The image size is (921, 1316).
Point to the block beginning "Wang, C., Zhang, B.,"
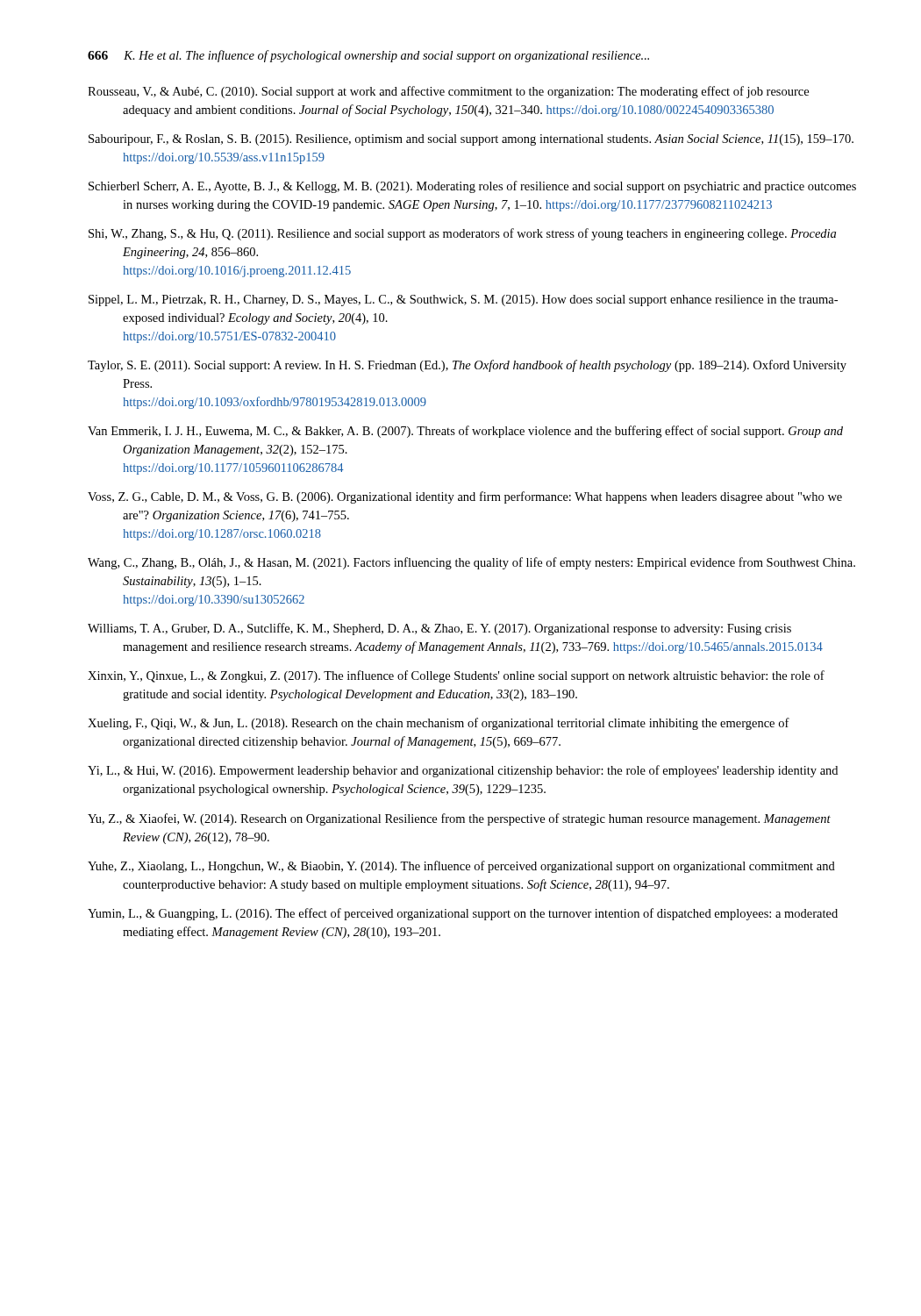coord(471,563)
